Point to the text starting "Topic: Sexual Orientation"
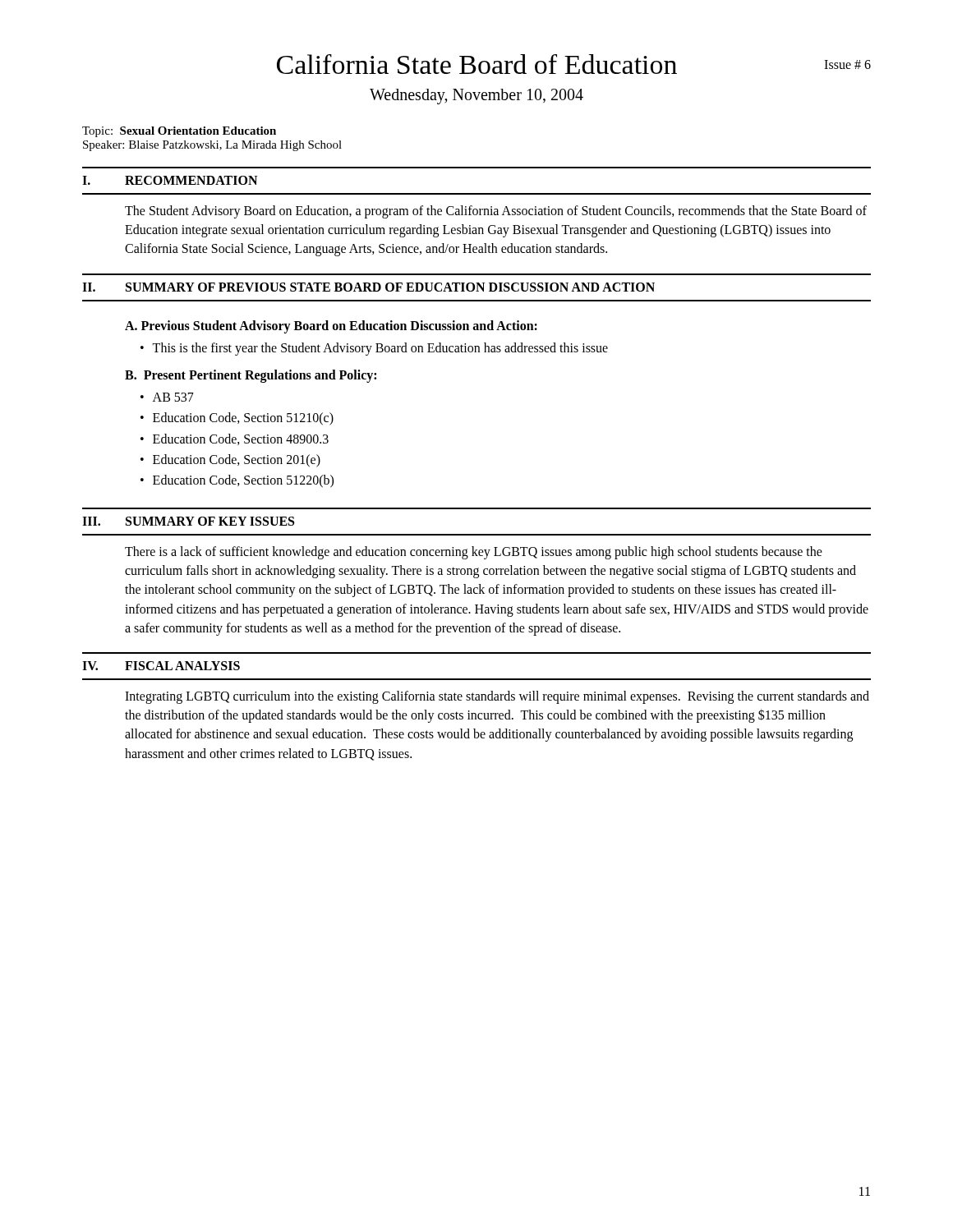 click(212, 138)
